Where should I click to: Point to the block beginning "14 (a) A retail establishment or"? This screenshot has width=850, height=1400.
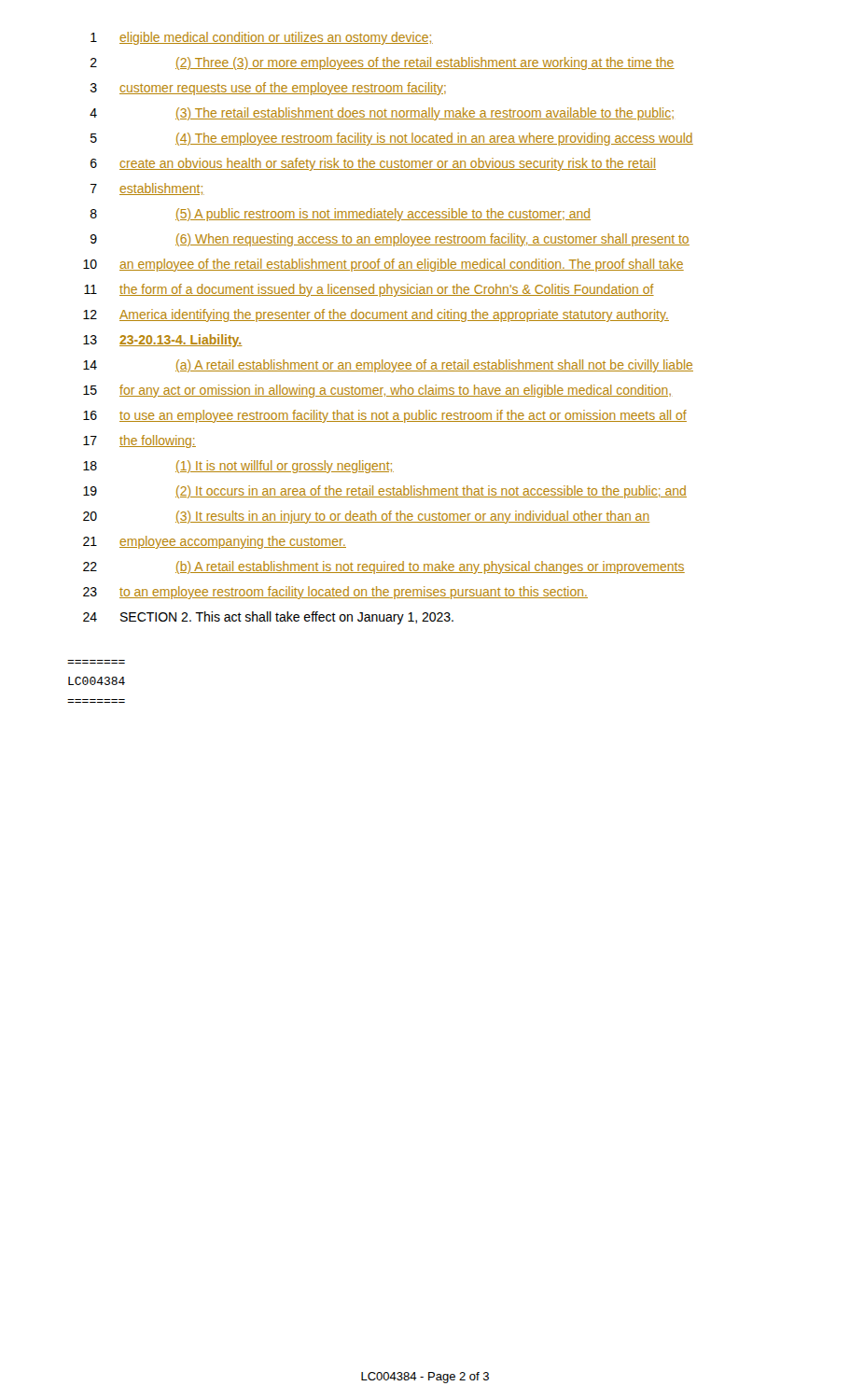[x=425, y=365]
